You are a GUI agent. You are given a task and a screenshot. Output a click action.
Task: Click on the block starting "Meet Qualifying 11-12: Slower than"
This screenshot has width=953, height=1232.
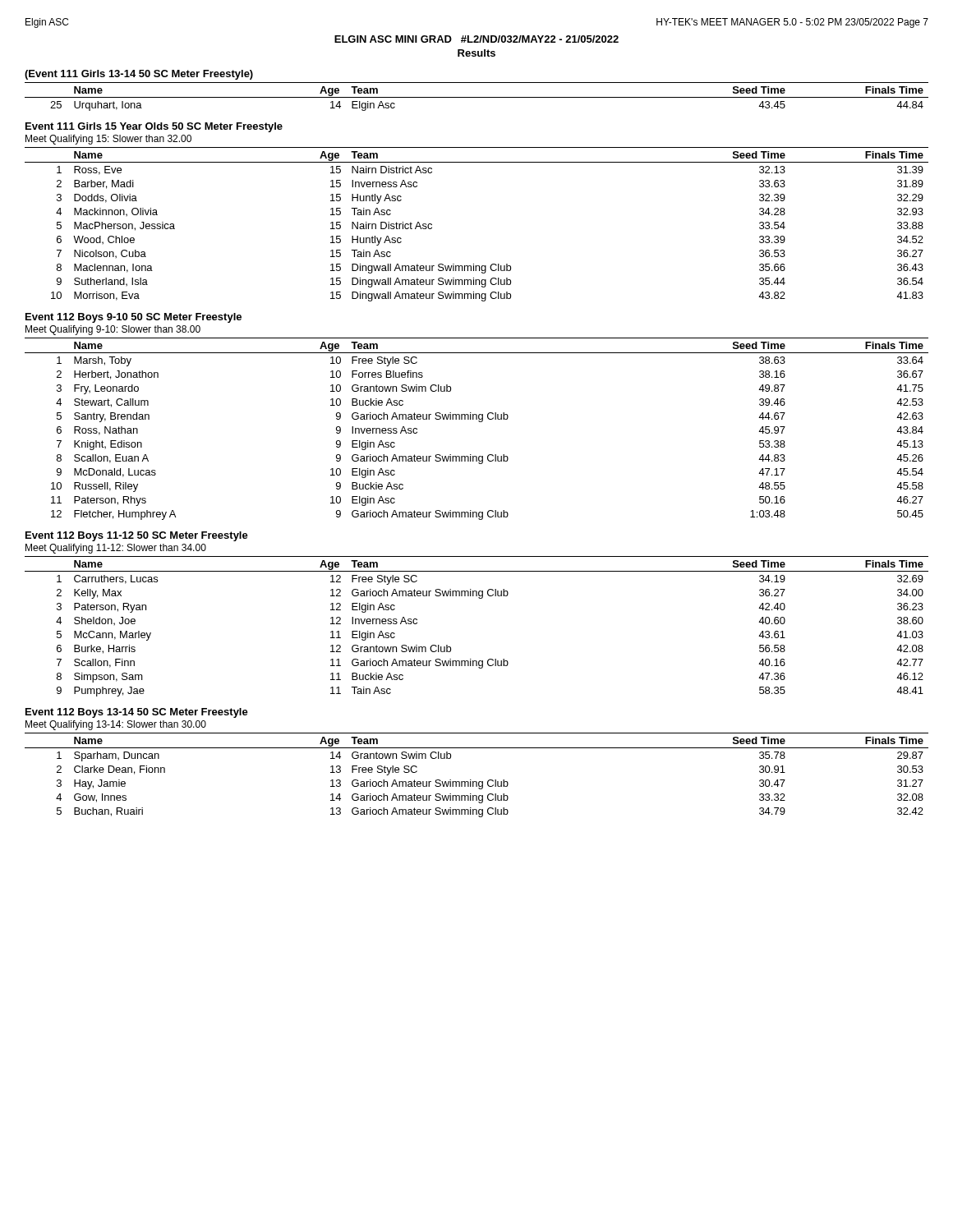[115, 548]
